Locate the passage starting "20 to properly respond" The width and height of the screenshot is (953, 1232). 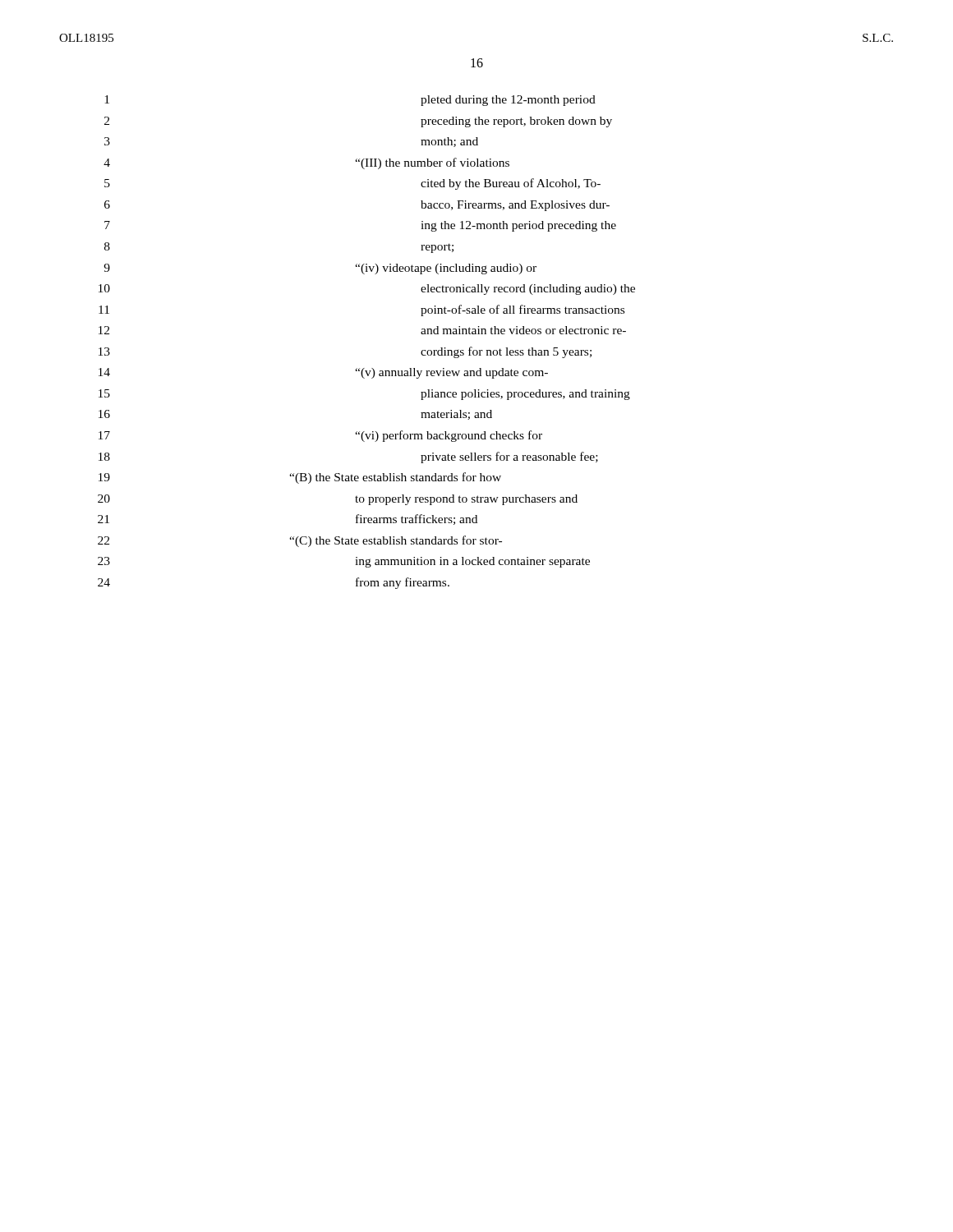(476, 498)
